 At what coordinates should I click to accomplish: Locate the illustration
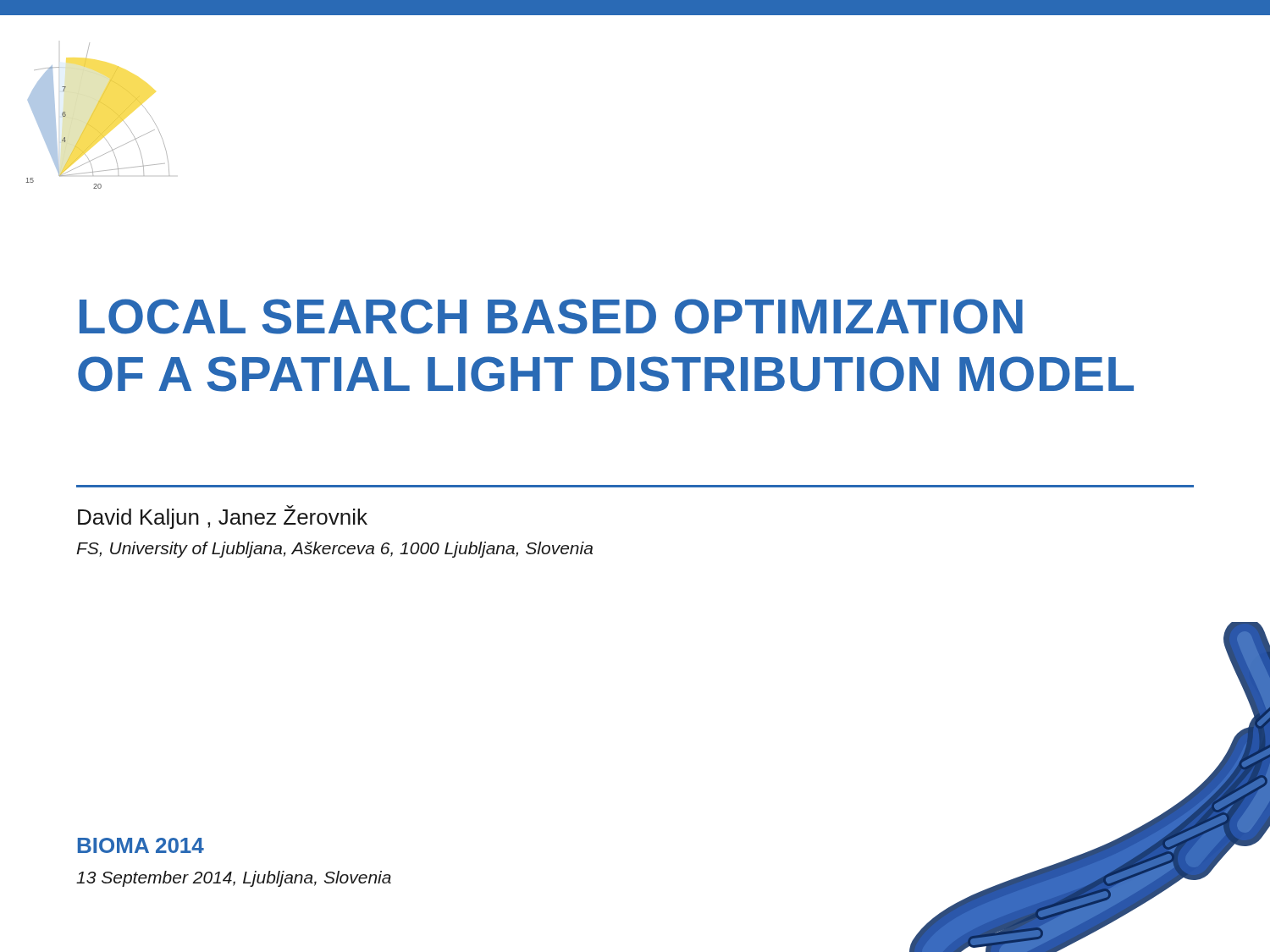[x=1088, y=787]
